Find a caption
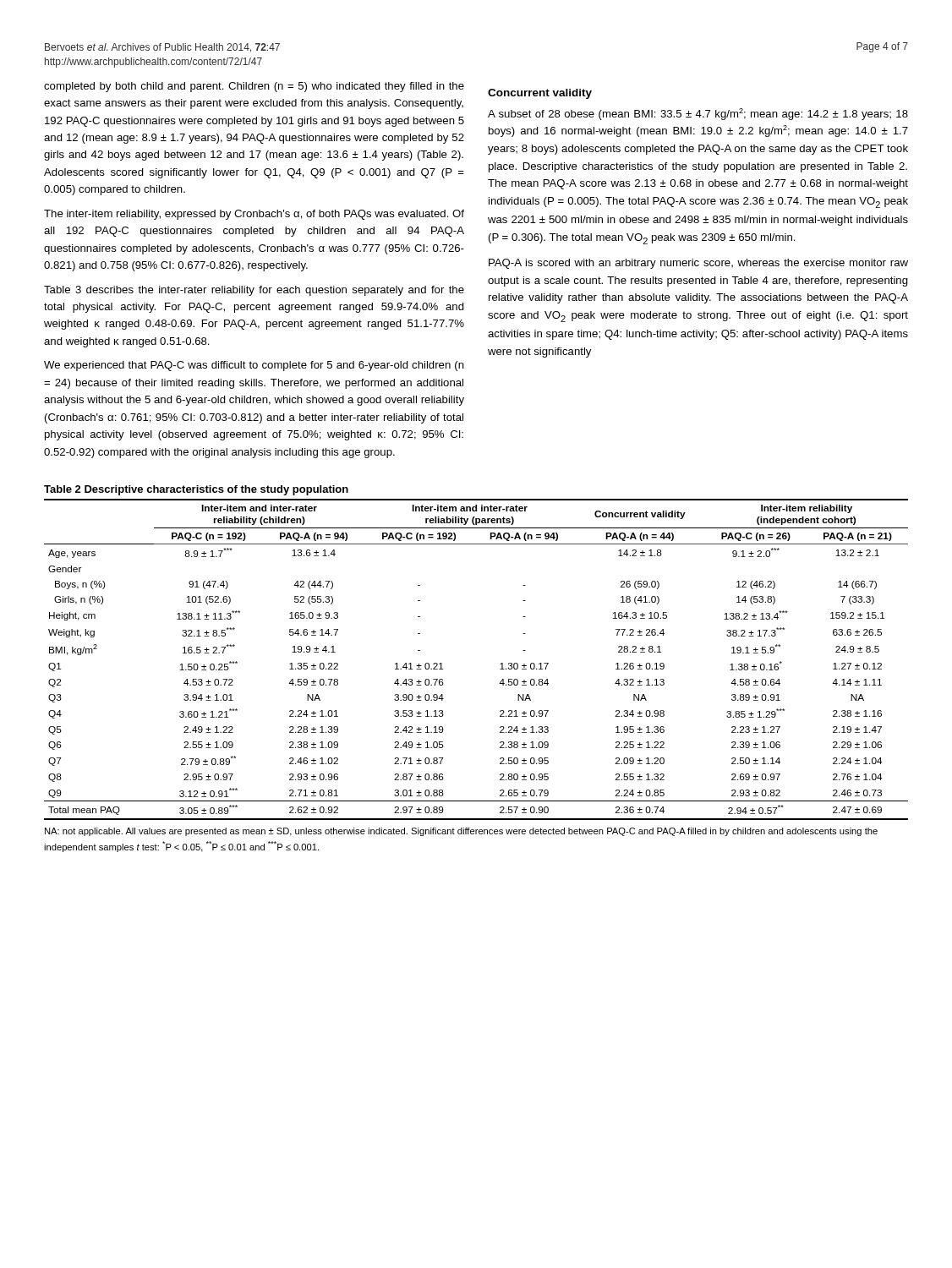This screenshot has width=952, height=1268. click(196, 489)
